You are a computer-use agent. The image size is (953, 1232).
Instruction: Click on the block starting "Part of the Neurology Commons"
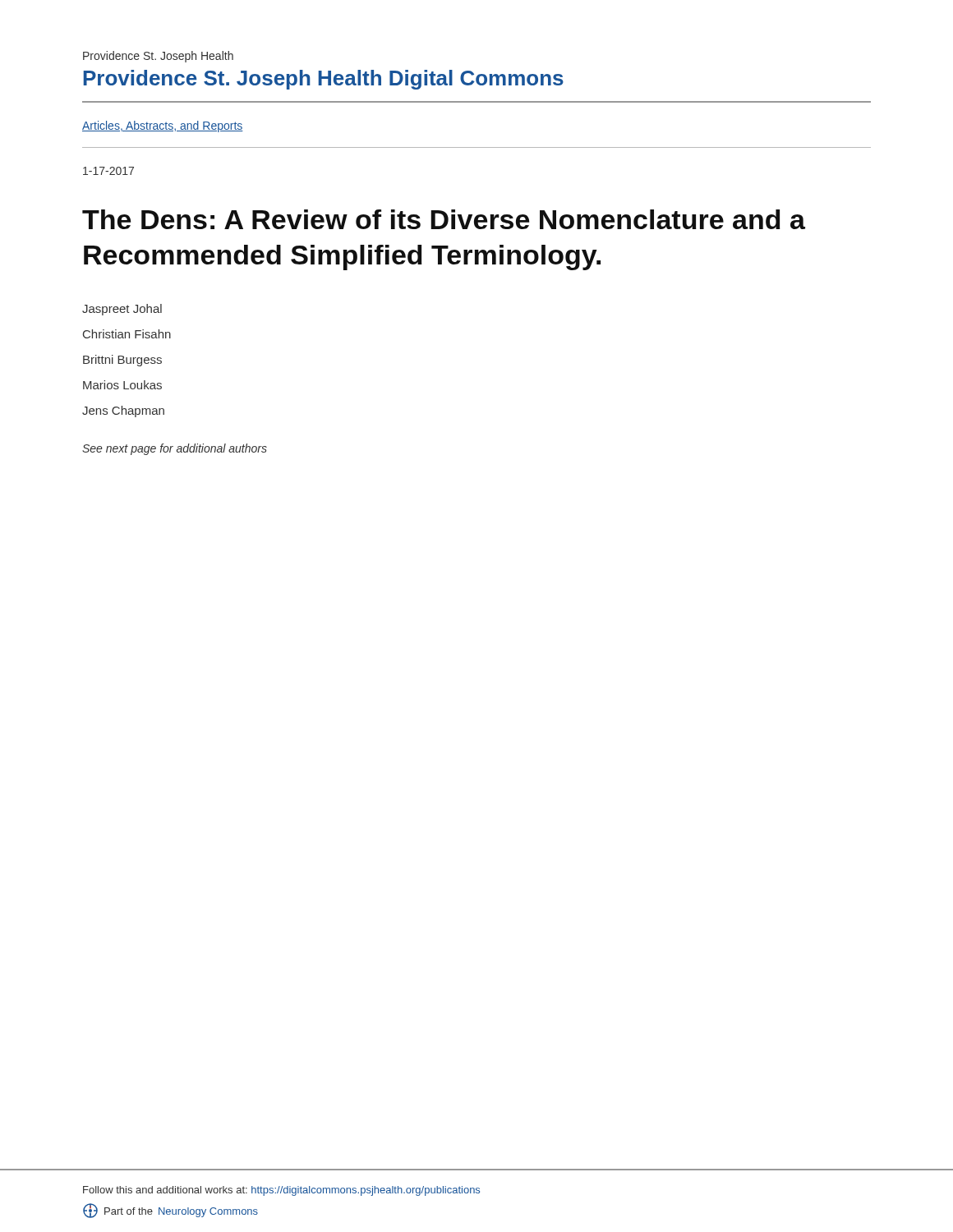click(x=170, y=1211)
